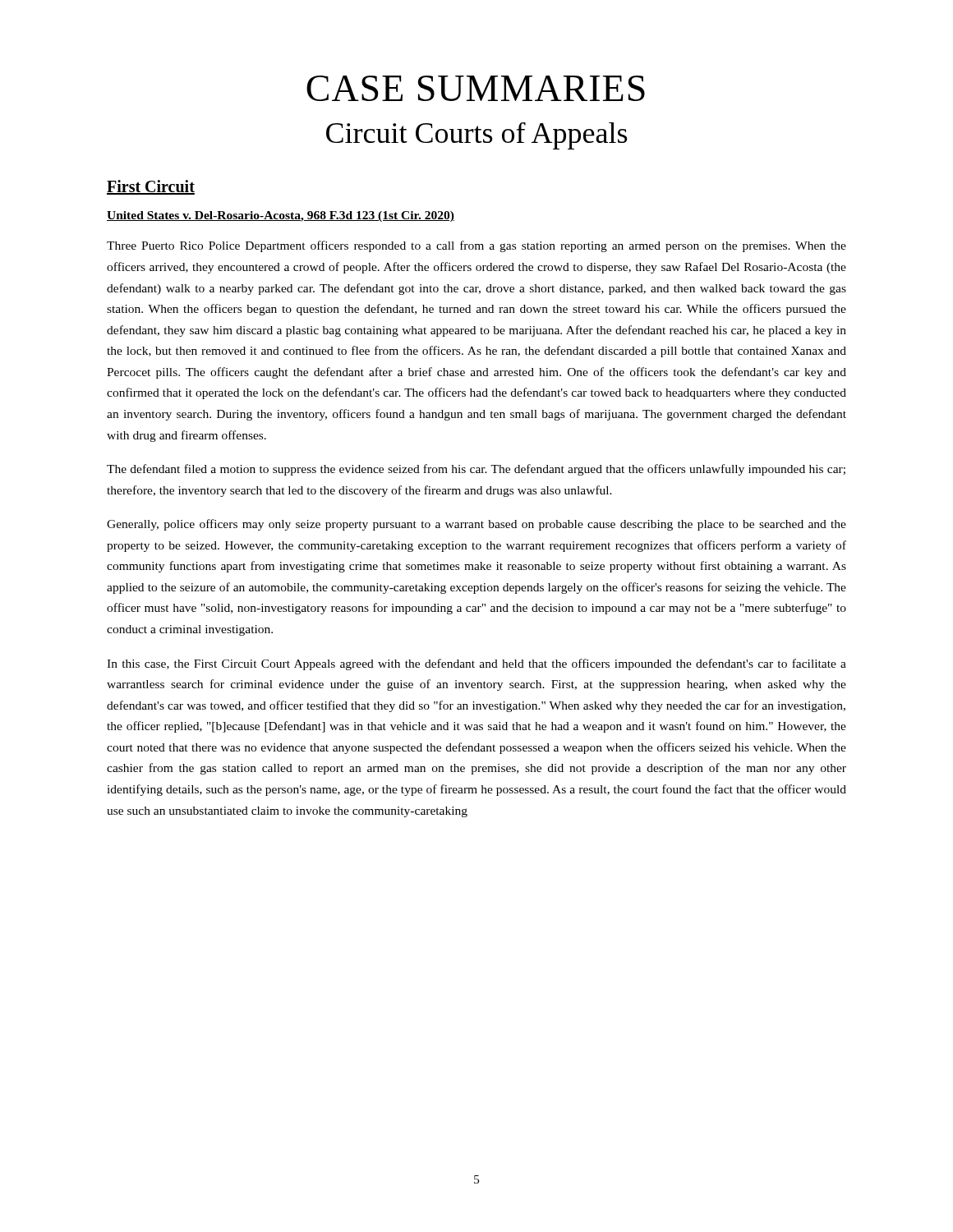Viewport: 953px width, 1232px height.
Task: Navigate to the text starting "CASE SUMMARIES"
Action: click(476, 88)
